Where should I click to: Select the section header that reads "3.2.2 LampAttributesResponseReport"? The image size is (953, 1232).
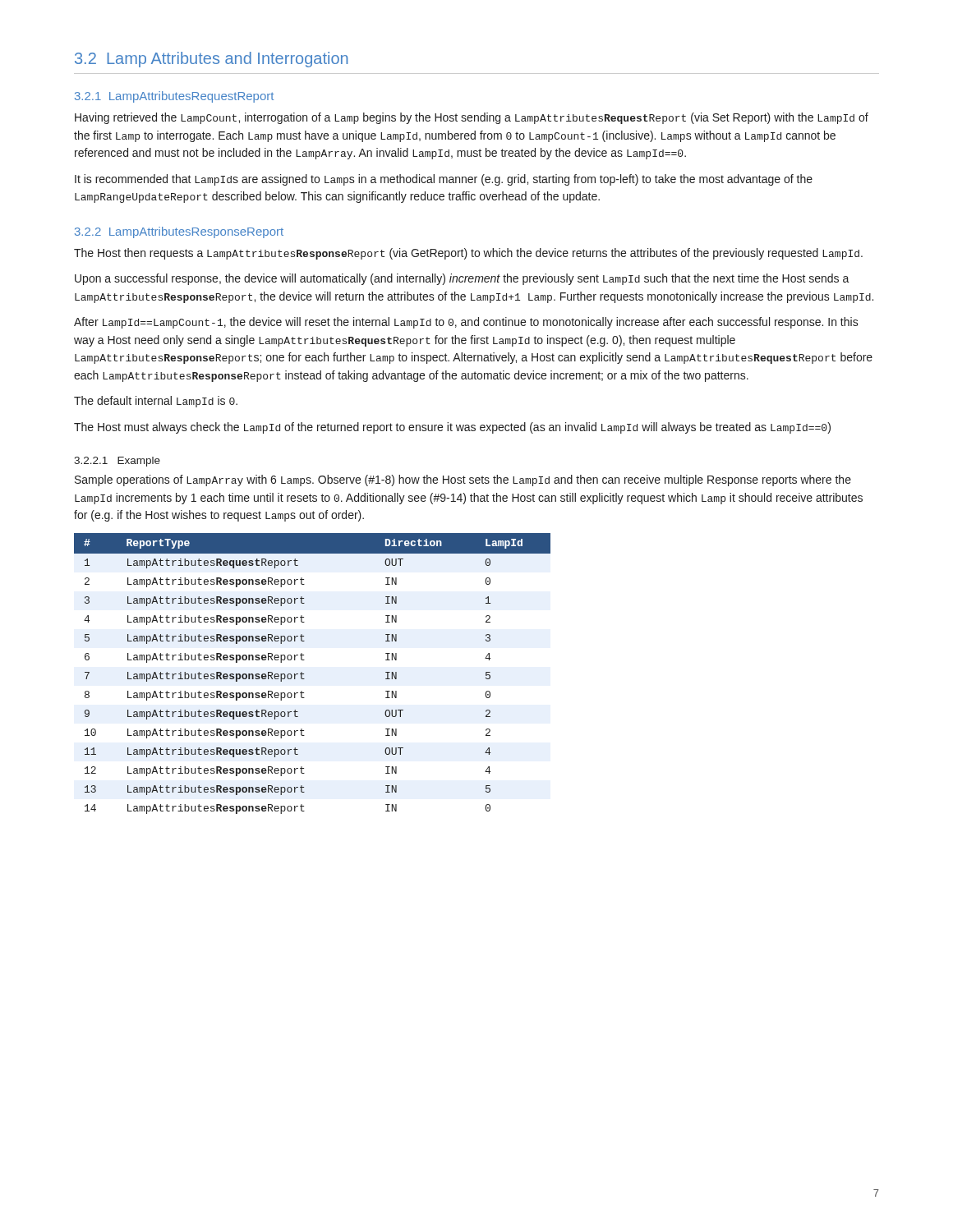point(179,232)
